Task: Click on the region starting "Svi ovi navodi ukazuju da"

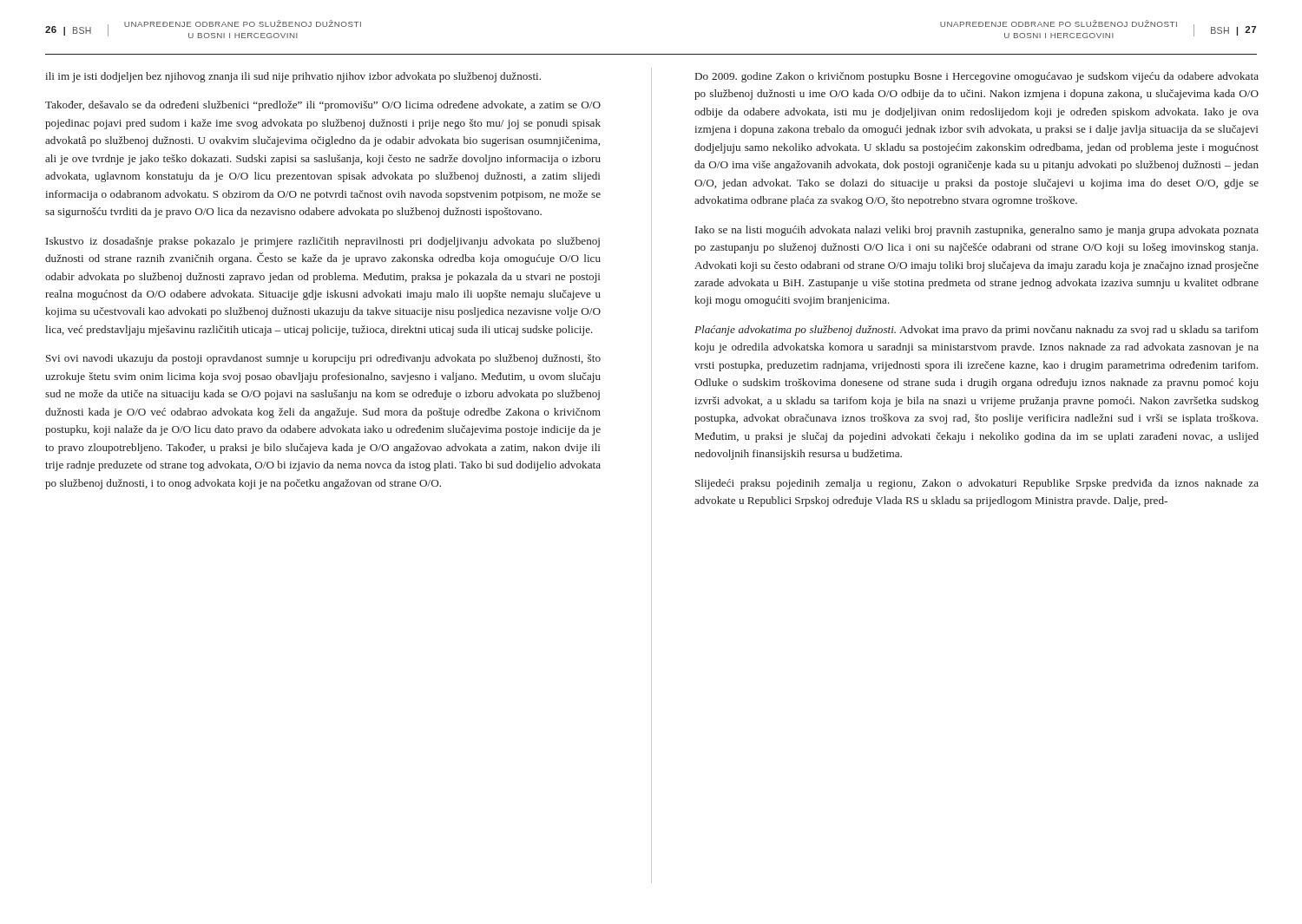Action: 323,421
